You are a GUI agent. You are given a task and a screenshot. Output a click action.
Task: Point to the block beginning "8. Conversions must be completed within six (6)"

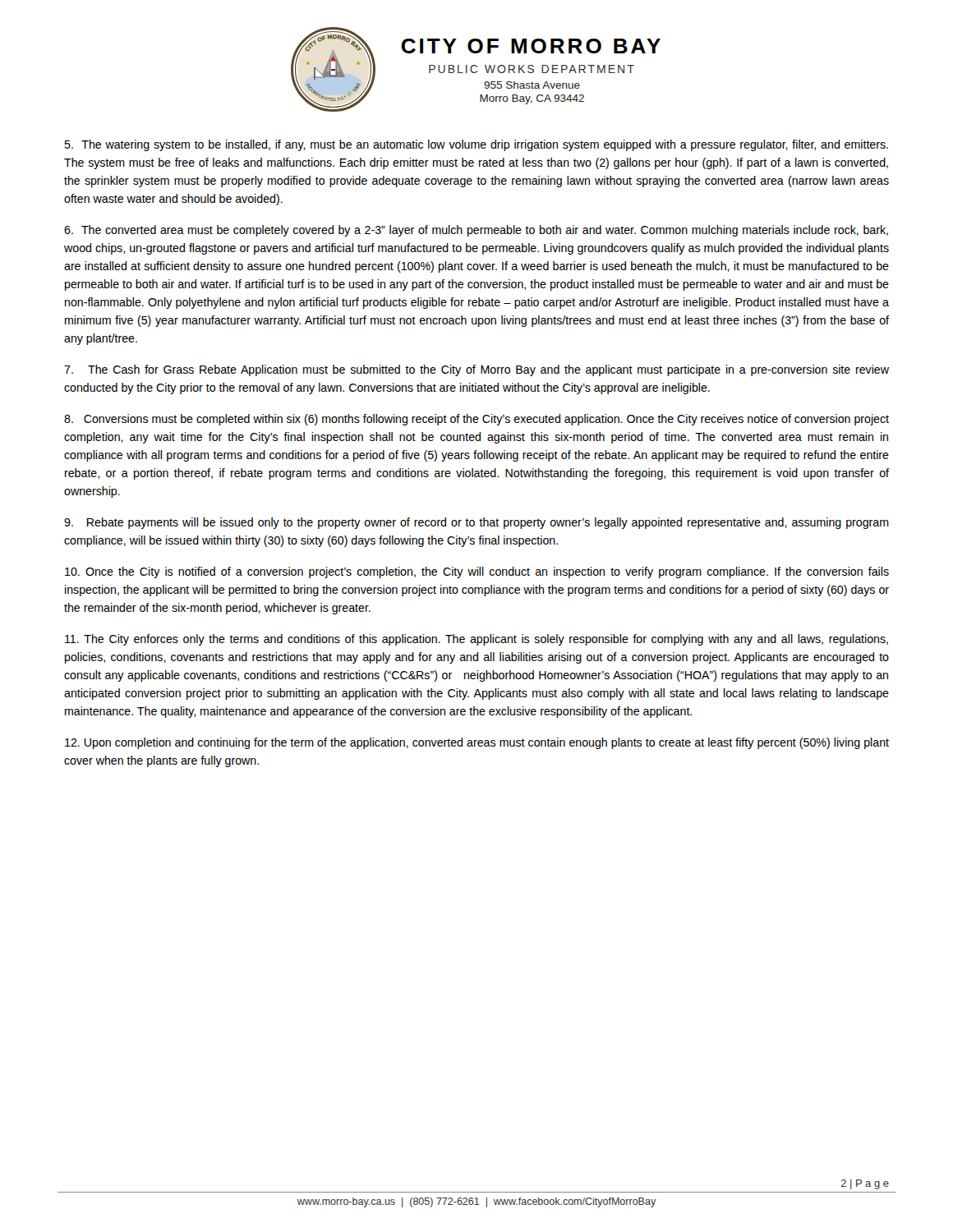476,455
